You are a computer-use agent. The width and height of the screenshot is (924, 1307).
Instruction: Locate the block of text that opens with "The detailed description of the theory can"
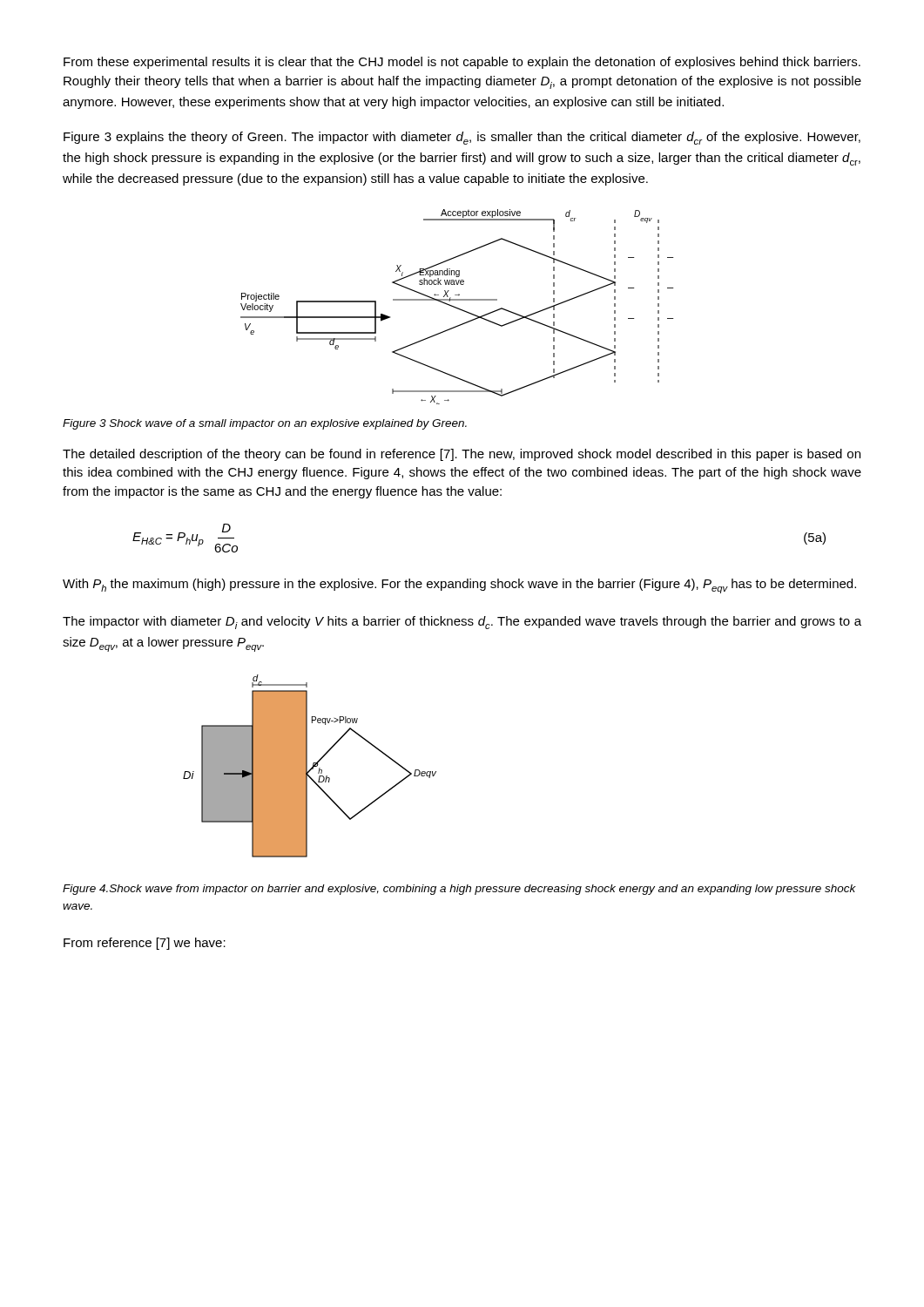[462, 472]
